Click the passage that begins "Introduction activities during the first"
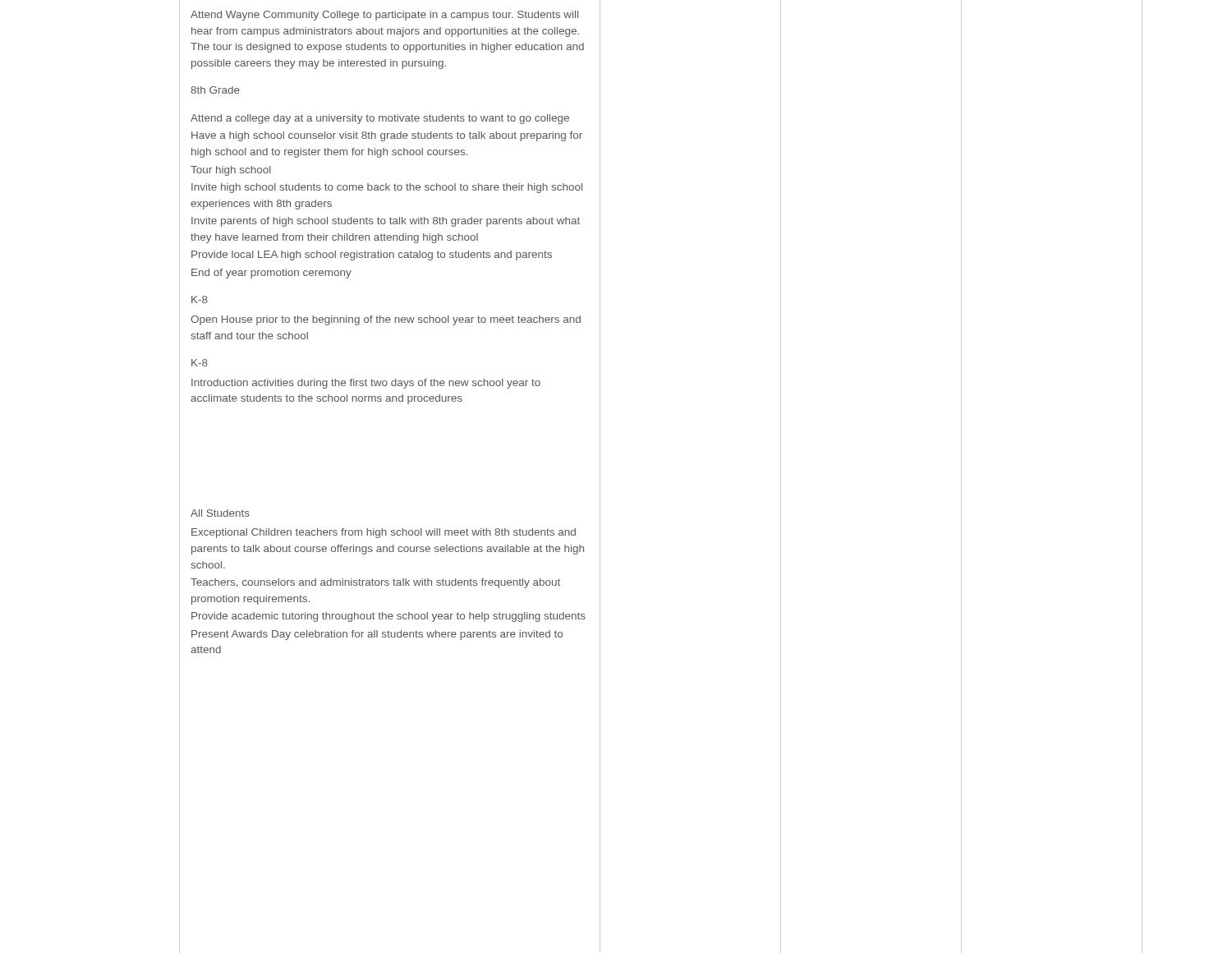Viewport: 1232px width, 953px height. (366, 390)
